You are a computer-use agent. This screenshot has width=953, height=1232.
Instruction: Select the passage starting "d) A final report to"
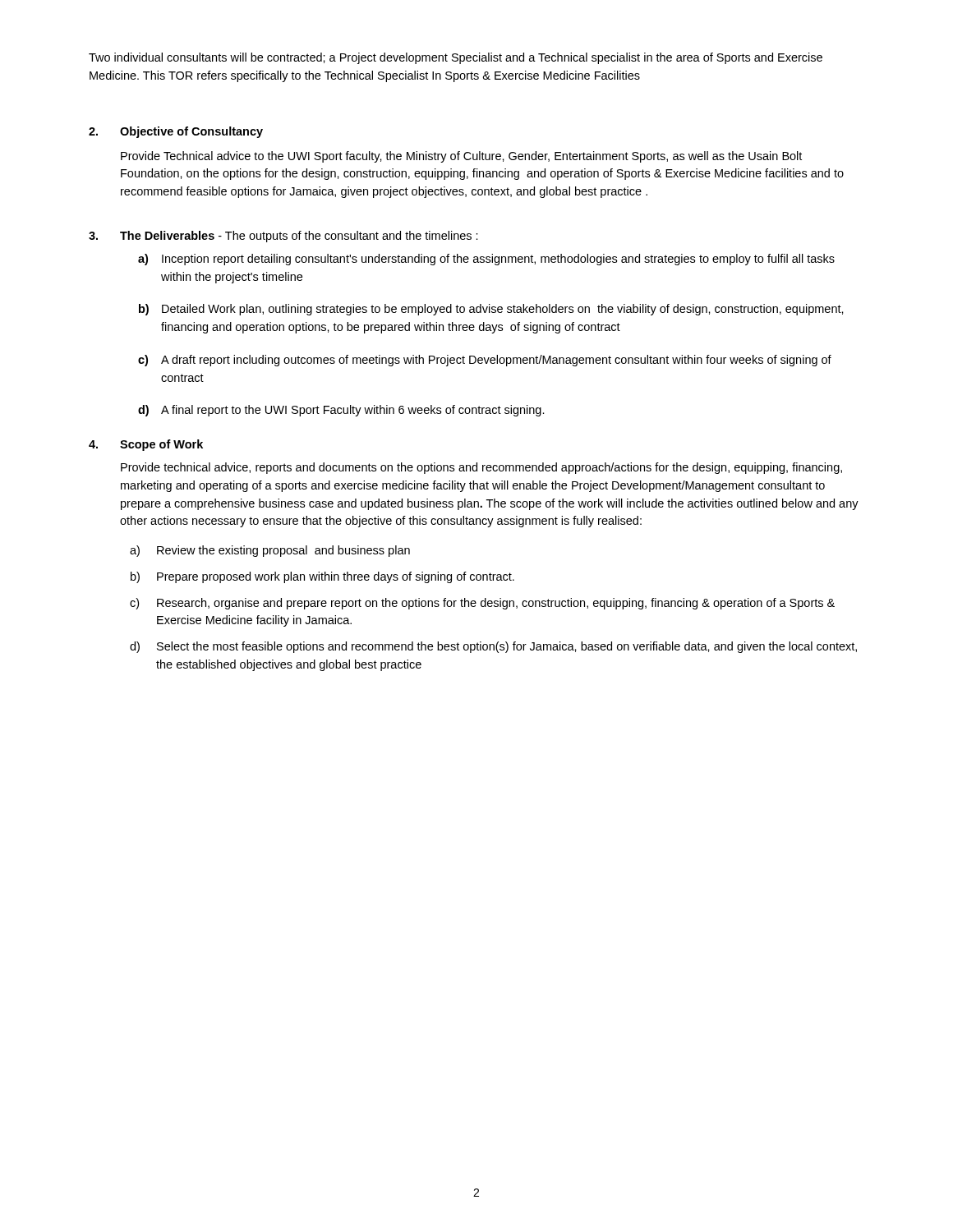click(501, 411)
